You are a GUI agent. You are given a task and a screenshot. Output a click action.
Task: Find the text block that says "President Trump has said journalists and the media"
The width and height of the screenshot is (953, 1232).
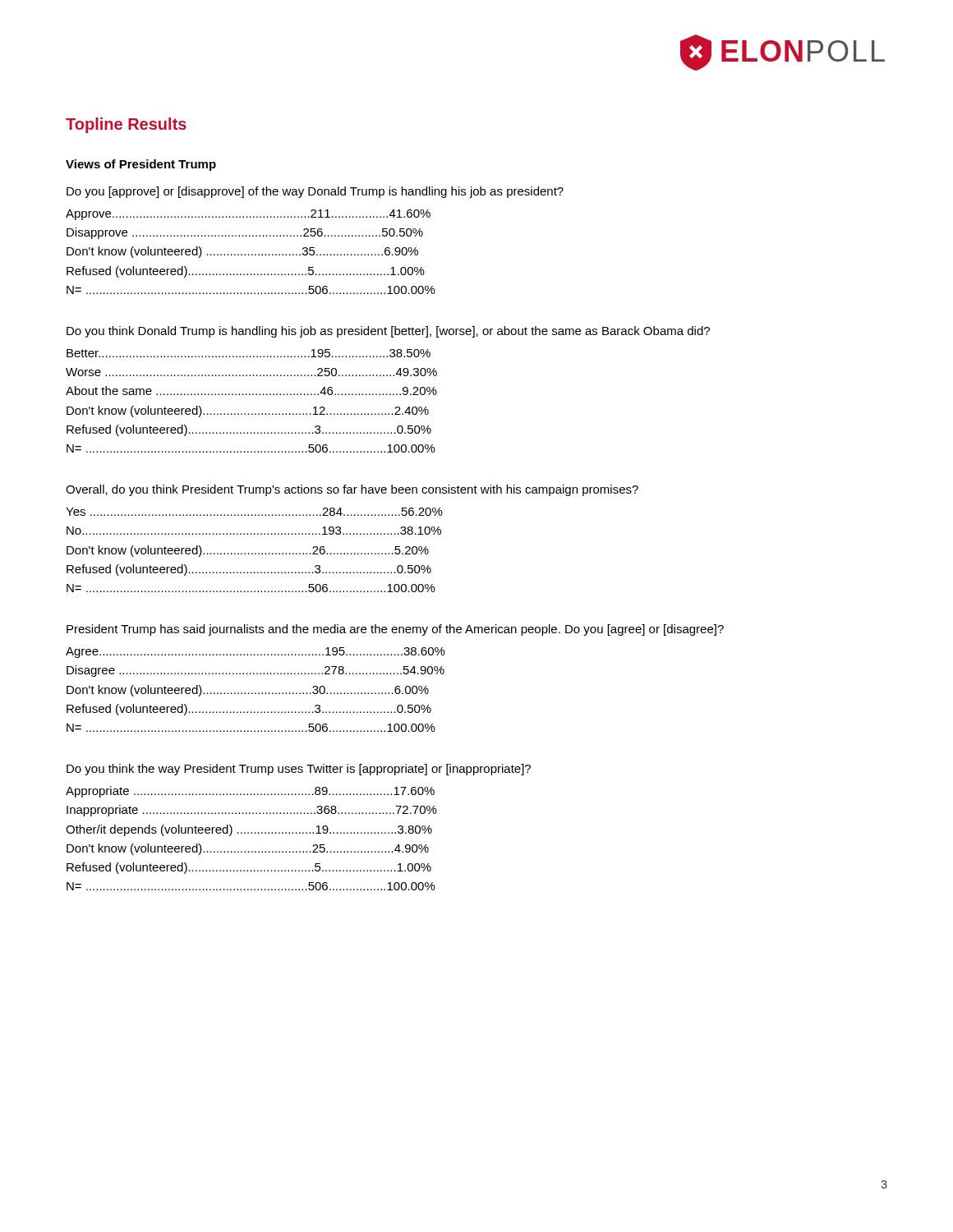pos(395,629)
